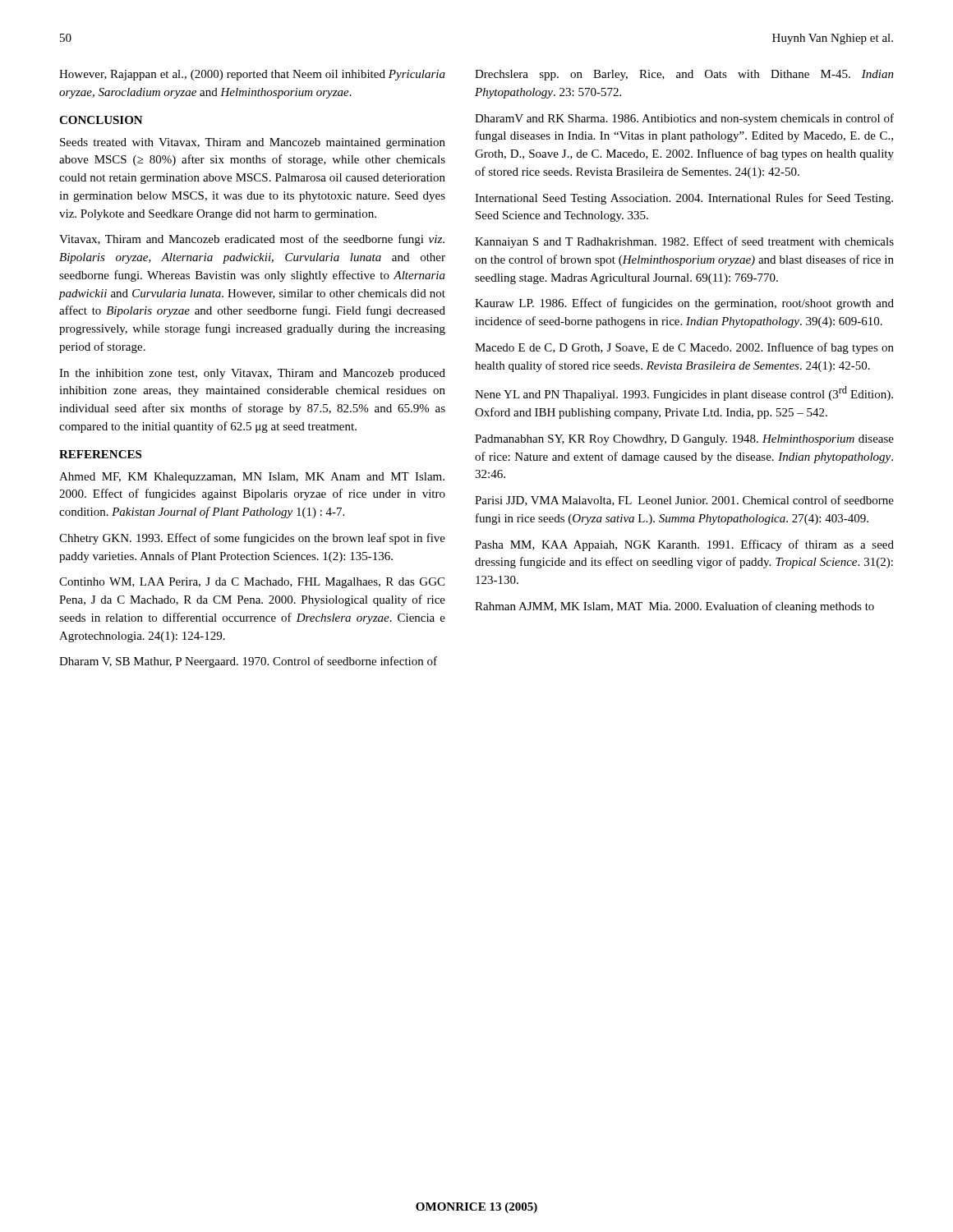Point to the block starting "Drechslera spp. on"

click(x=684, y=84)
